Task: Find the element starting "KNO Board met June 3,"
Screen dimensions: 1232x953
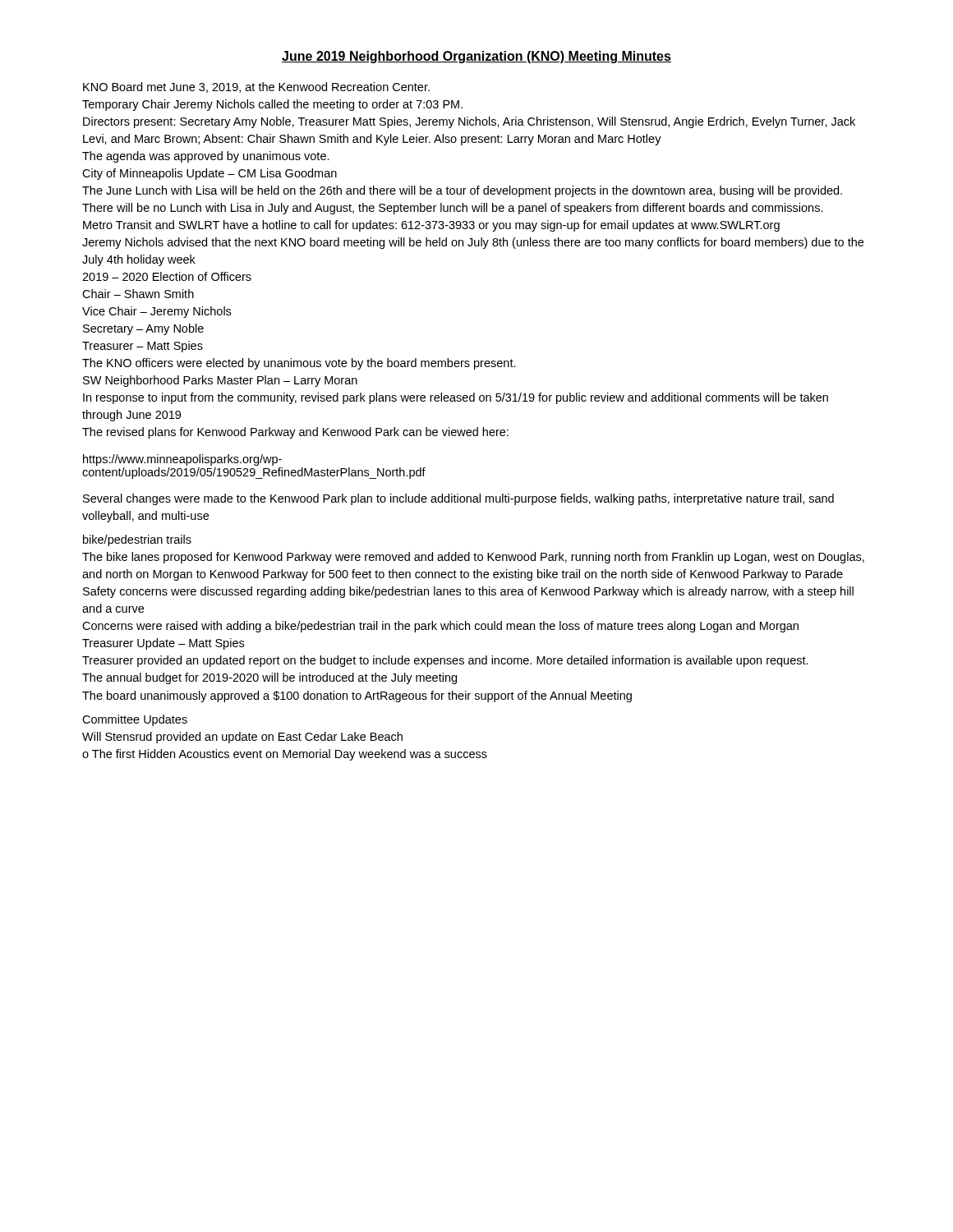Action: click(256, 87)
